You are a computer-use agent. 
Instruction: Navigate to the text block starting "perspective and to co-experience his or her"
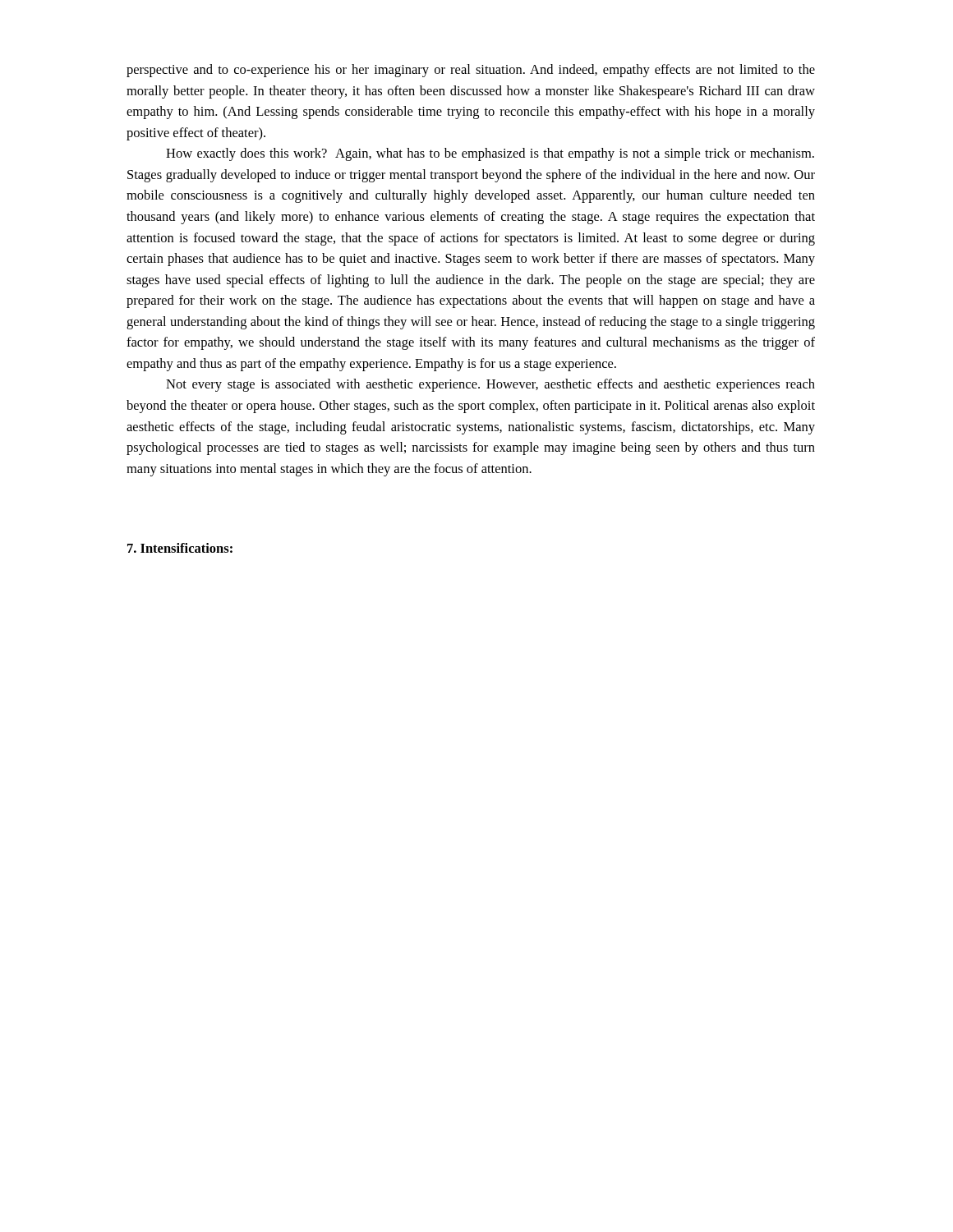[x=471, y=269]
